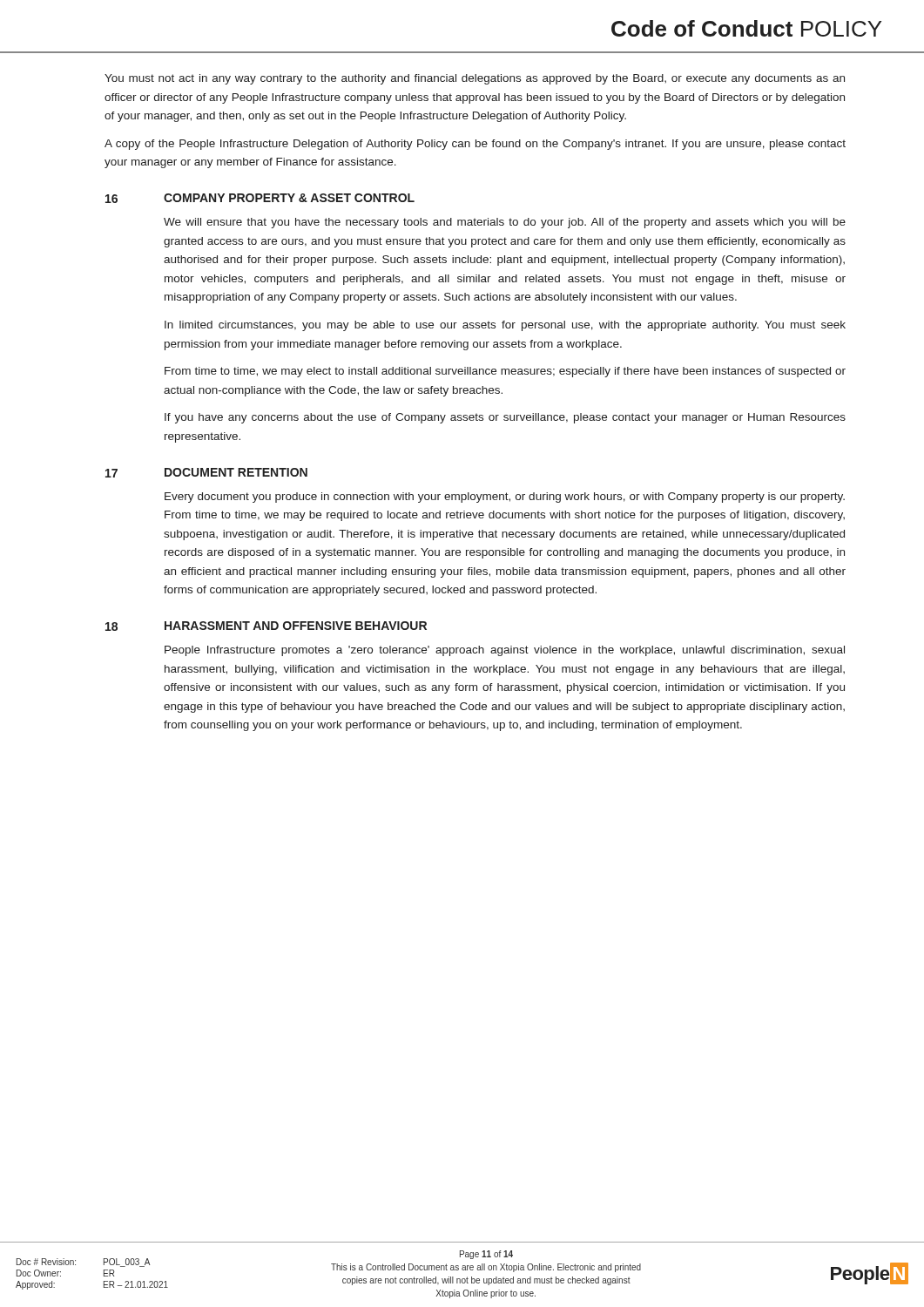The height and width of the screenshot is (1307, 924).
Task: Locate the block of text that opens with "You must not act in any way contrary"
Action: pos(475,97)
